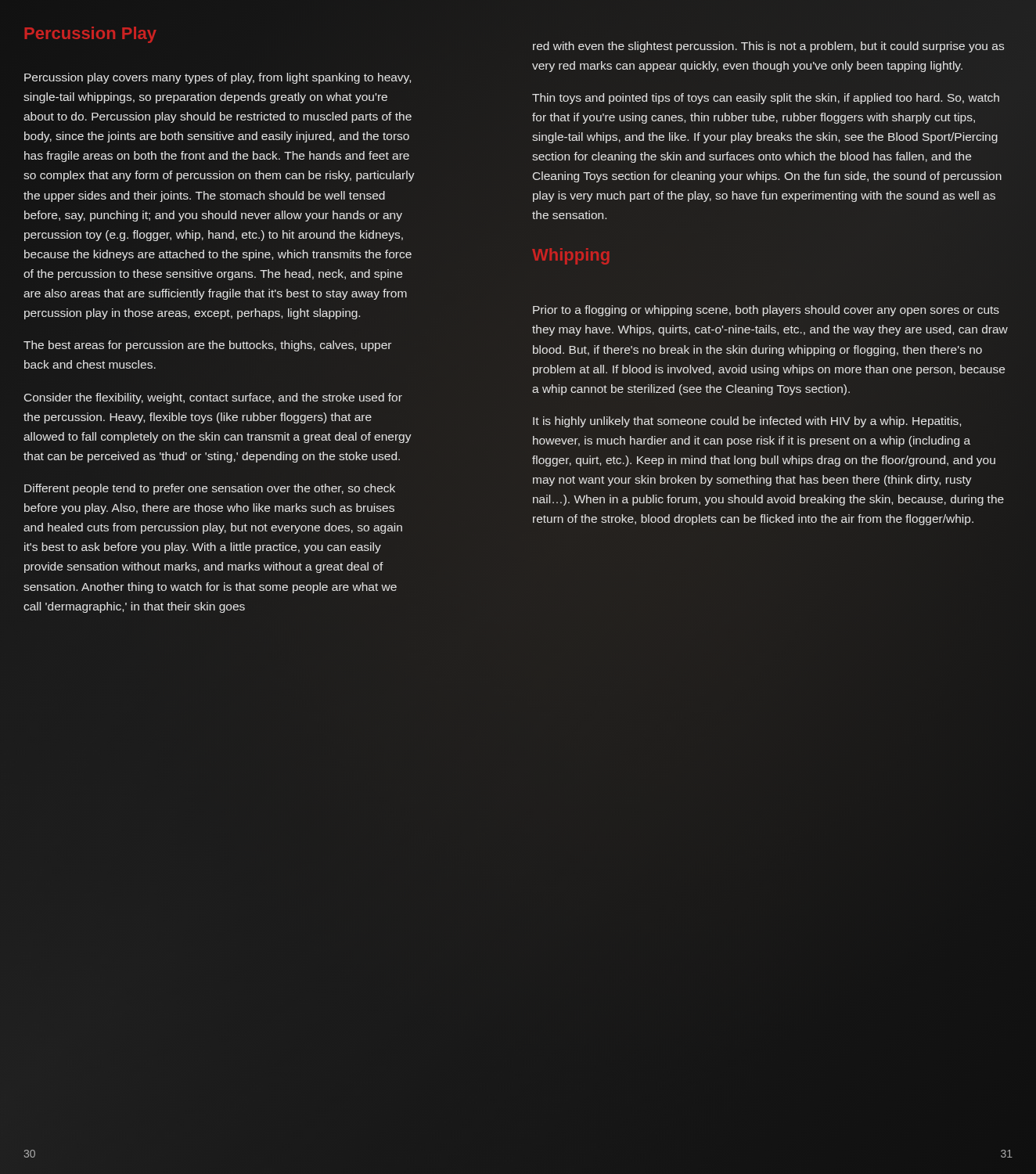Navigate to the passage starting "Different people tend to"
The image size is (1036, 1174).
(219, 547)
